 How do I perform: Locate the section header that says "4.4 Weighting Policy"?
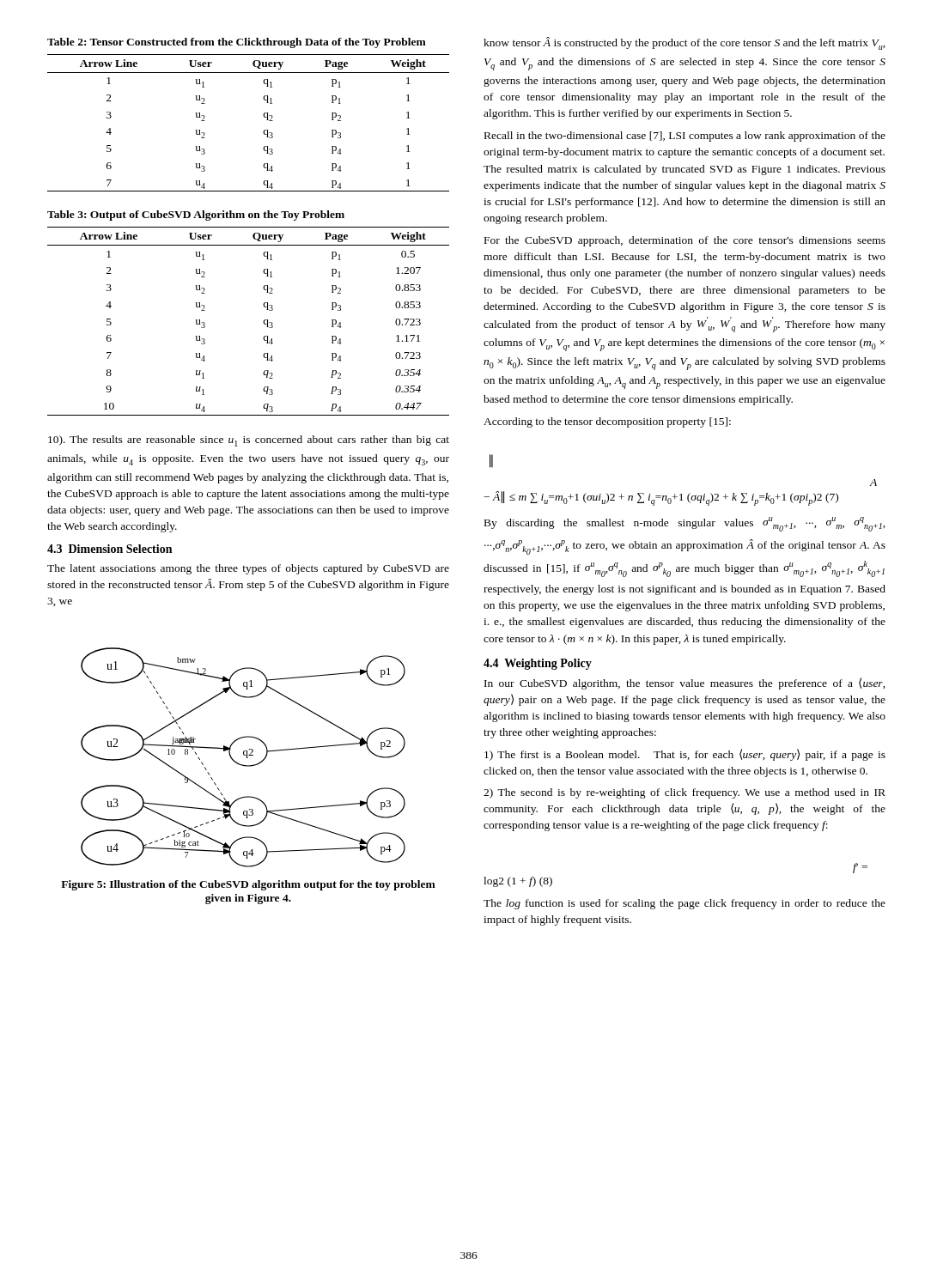coord(538,663)
